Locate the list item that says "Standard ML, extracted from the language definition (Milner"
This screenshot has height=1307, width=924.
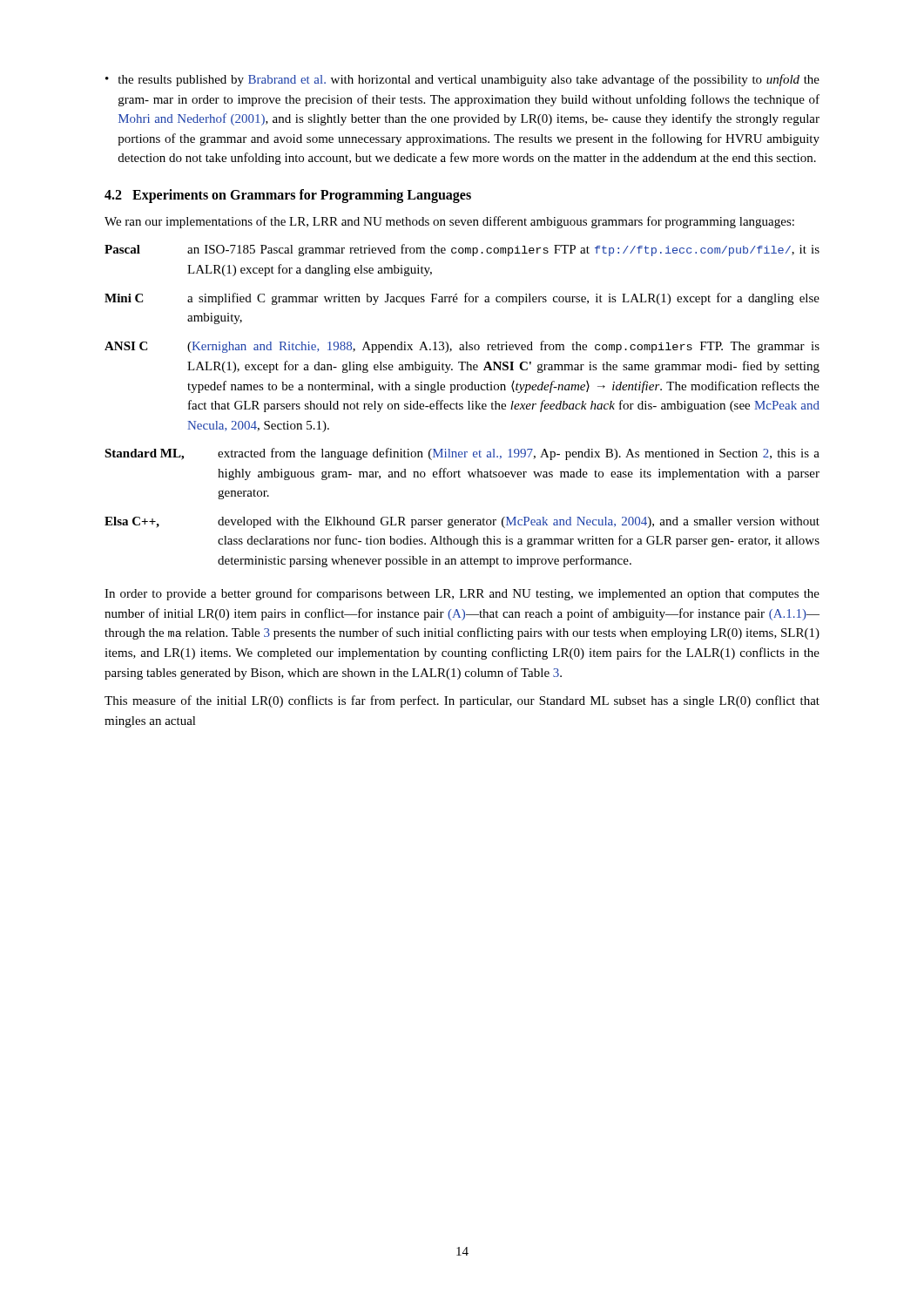[462, 473]
